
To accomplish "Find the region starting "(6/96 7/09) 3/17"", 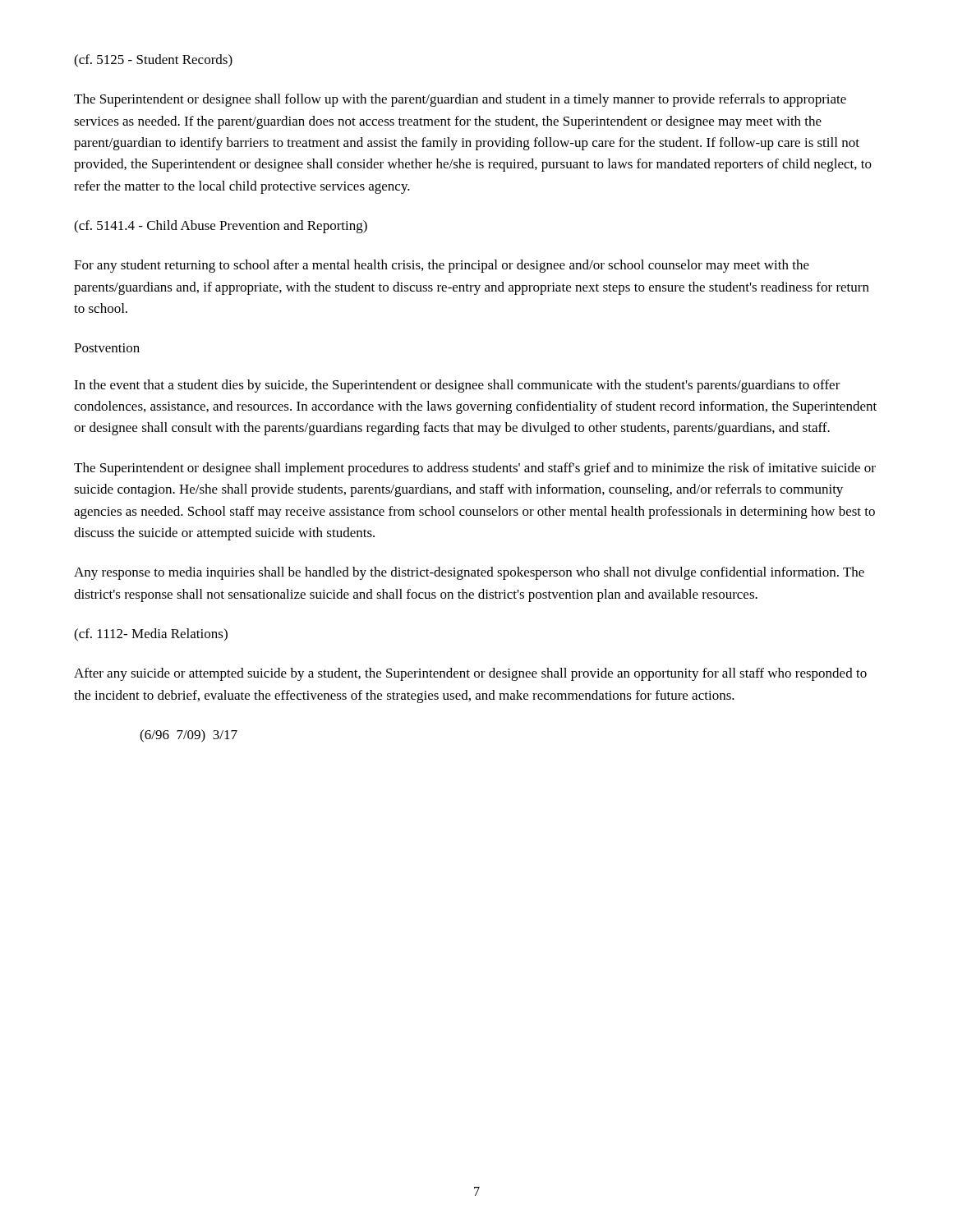I will [x=189, y=735].
